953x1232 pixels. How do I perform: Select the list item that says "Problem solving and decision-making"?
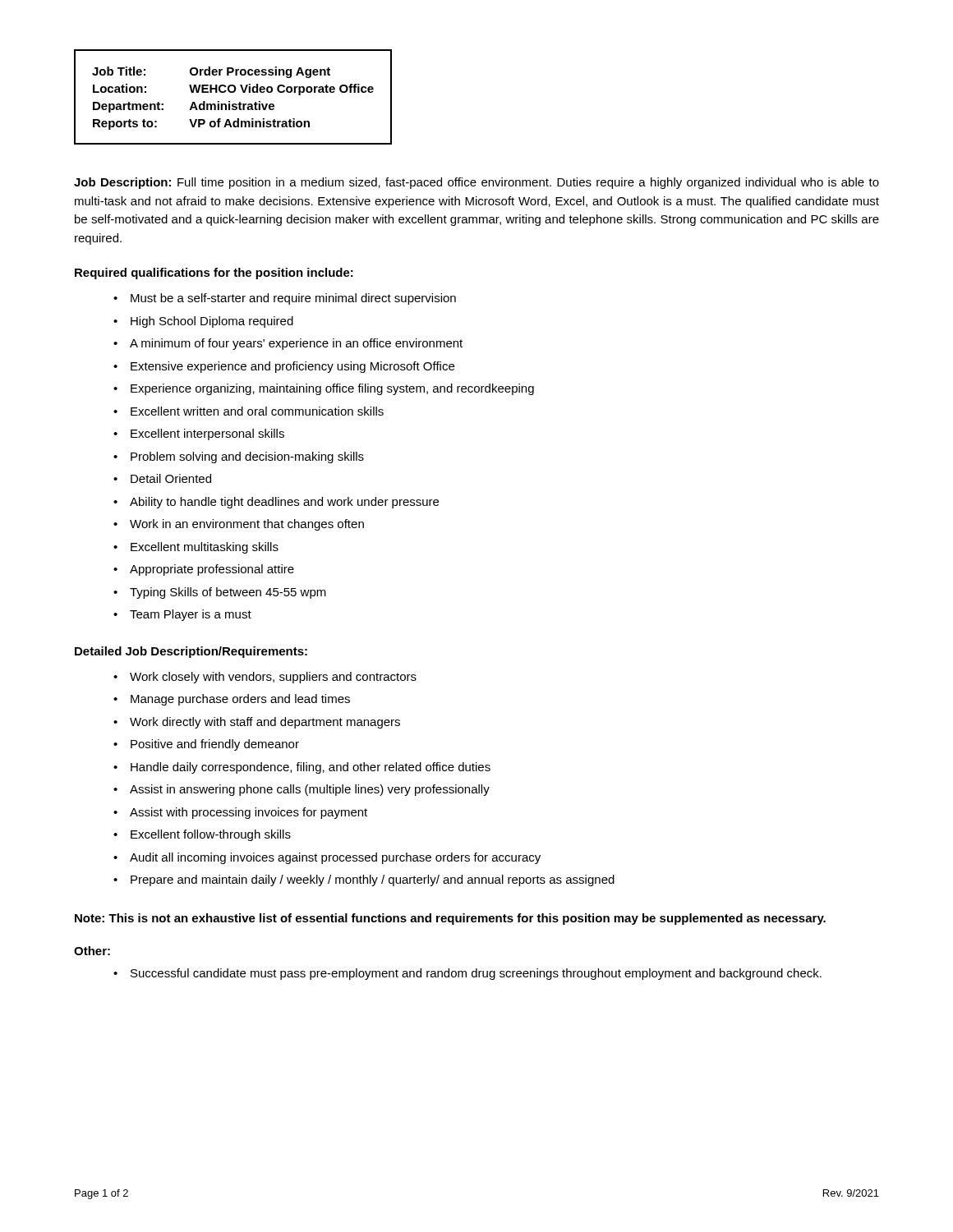(247, 456)
